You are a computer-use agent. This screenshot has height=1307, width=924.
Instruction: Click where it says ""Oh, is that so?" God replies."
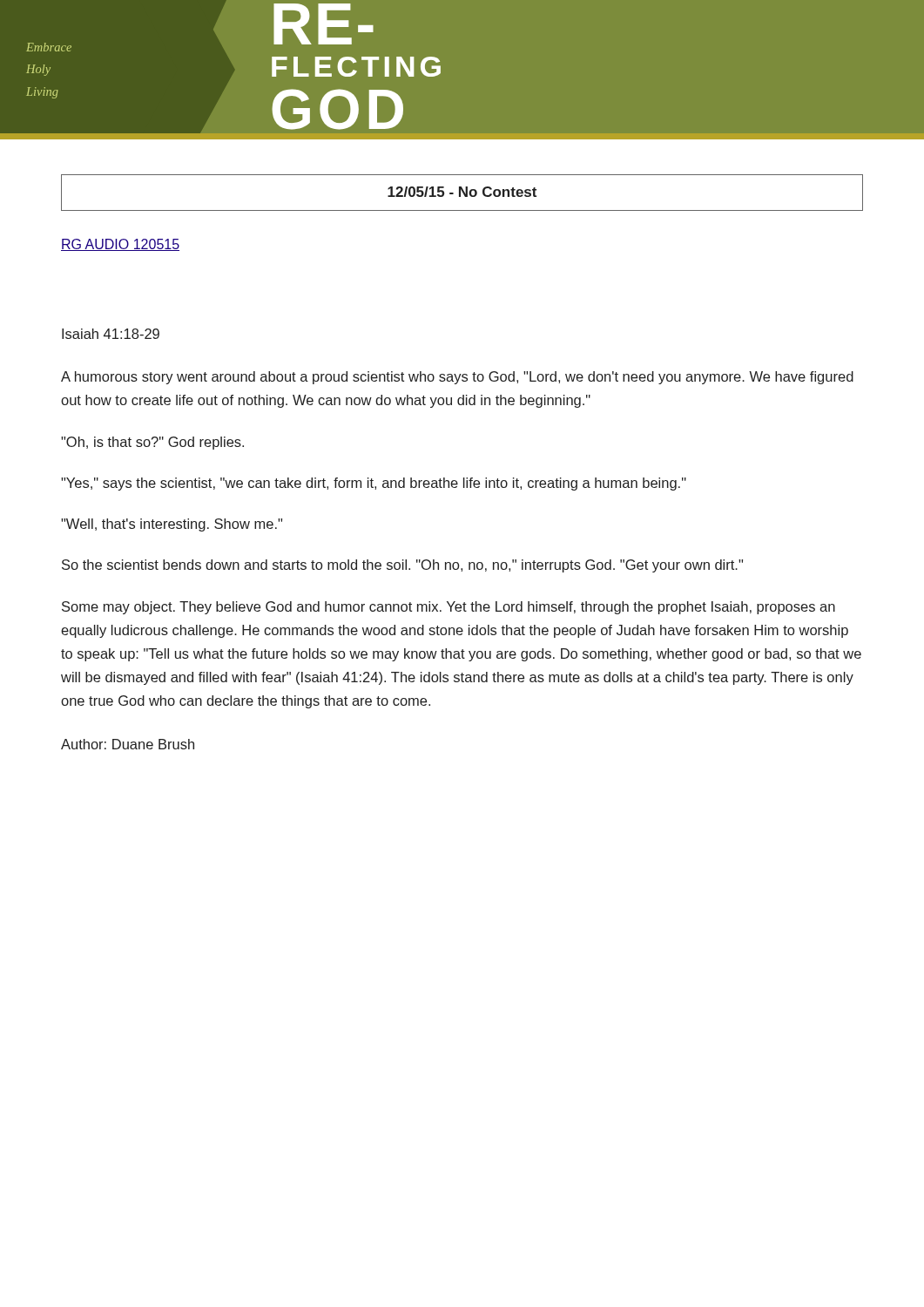pos(153,442)
